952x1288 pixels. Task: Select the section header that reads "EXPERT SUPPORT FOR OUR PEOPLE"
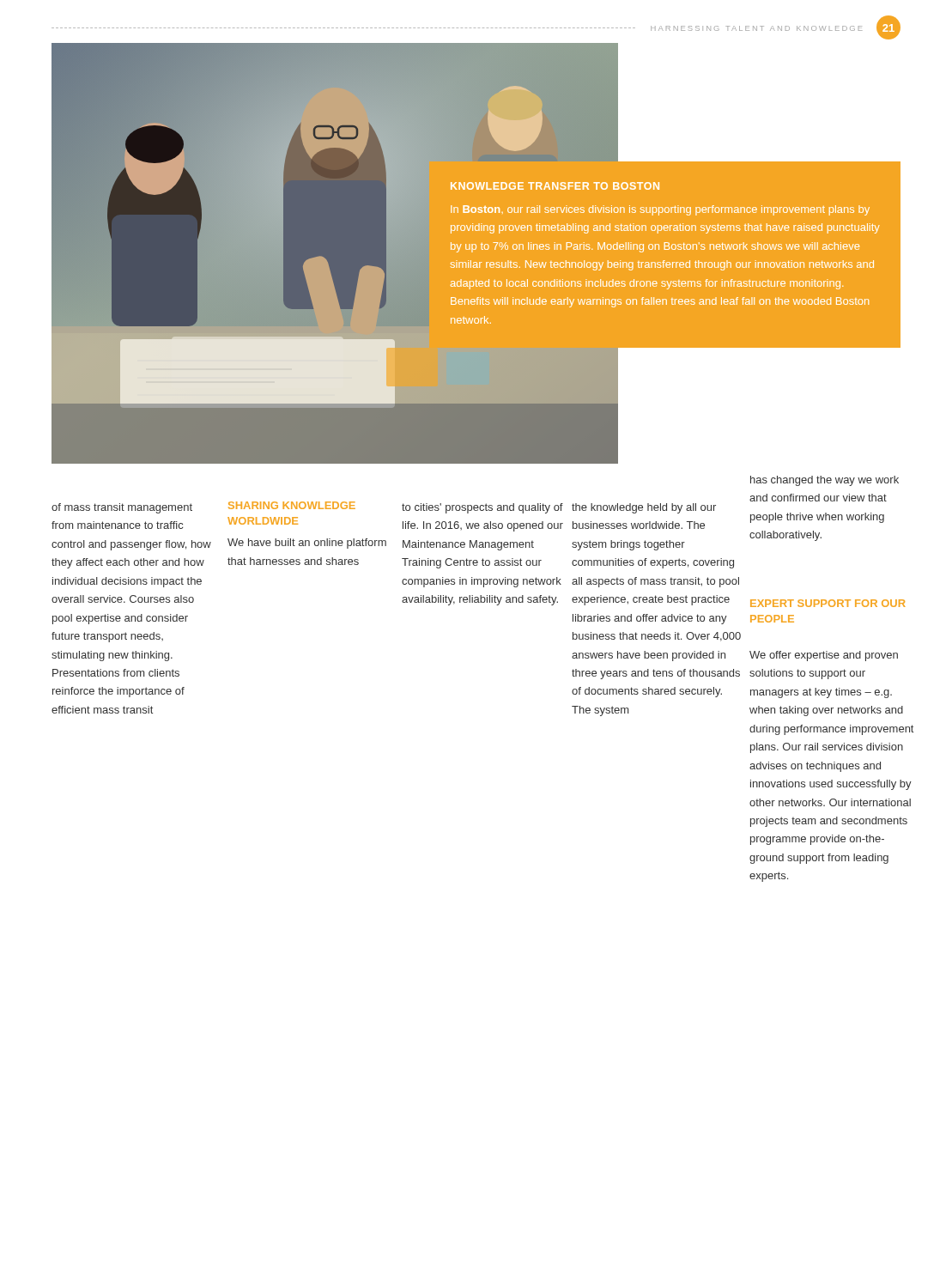click(x=834, y=611)
